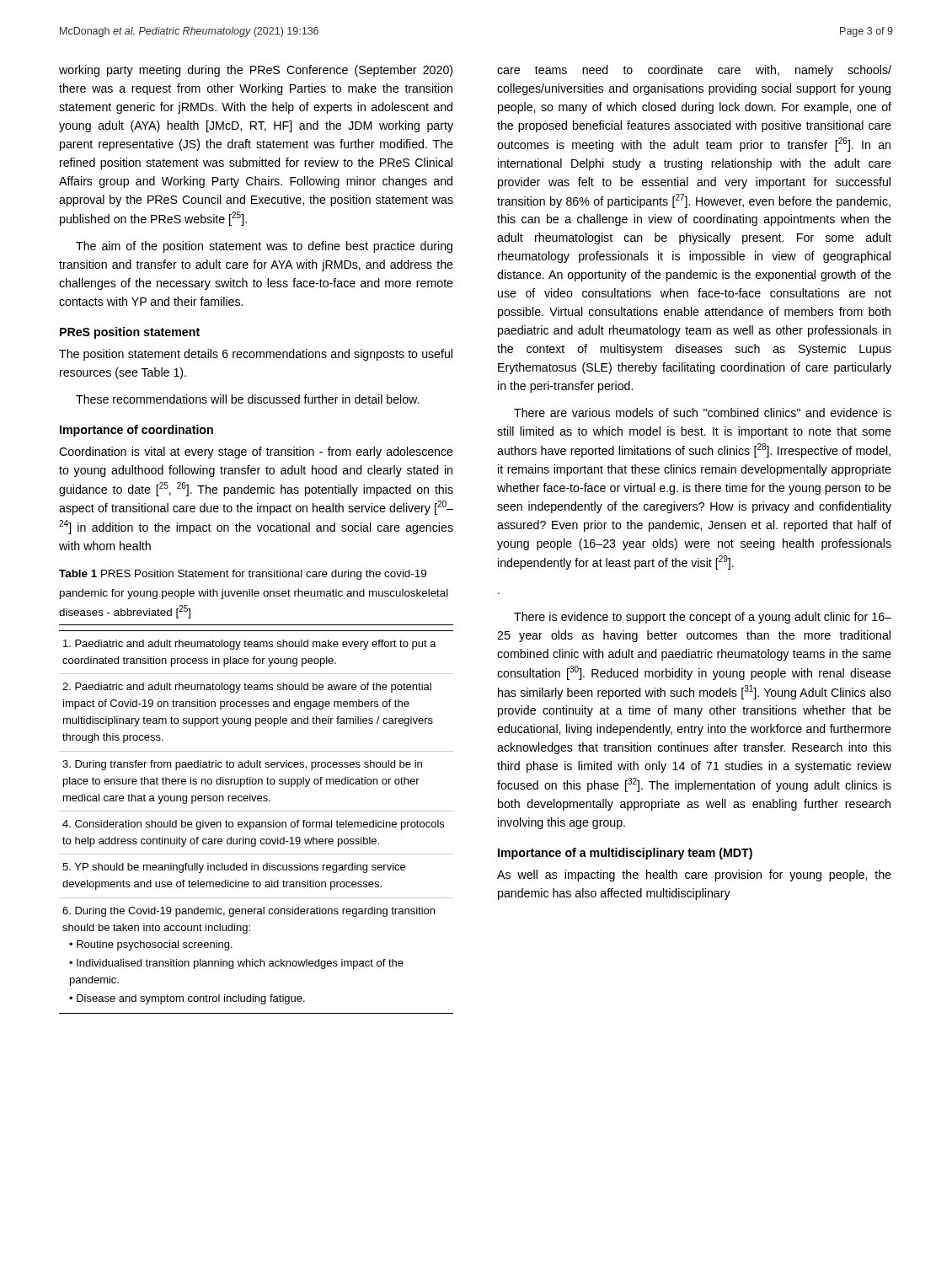Select the section header that says "PReS position statement"
952x1264 pixels.
pyautogui.click(x=130, y=333)
